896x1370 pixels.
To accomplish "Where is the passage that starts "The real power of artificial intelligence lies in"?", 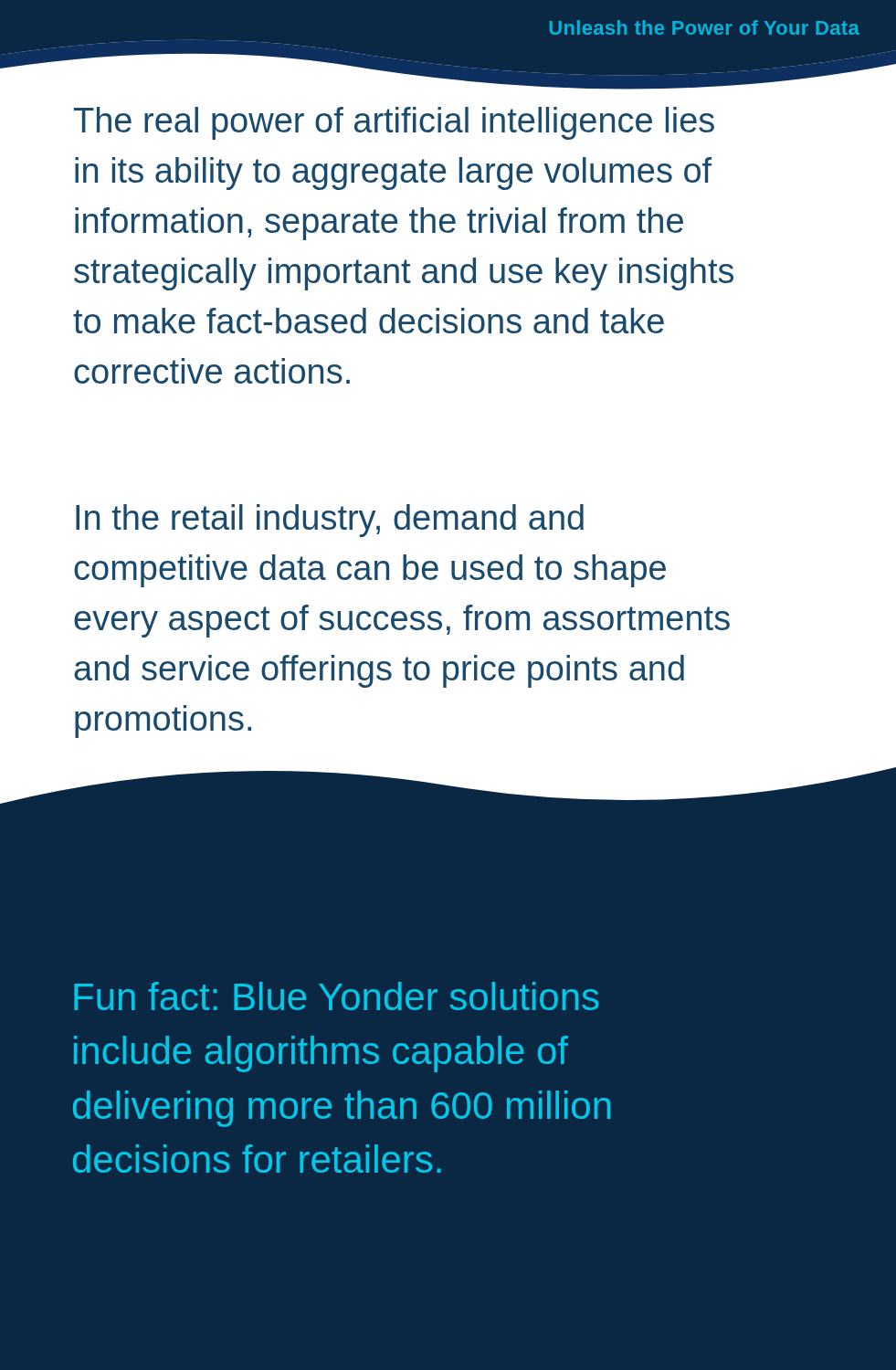I will [x=404, y=246].
